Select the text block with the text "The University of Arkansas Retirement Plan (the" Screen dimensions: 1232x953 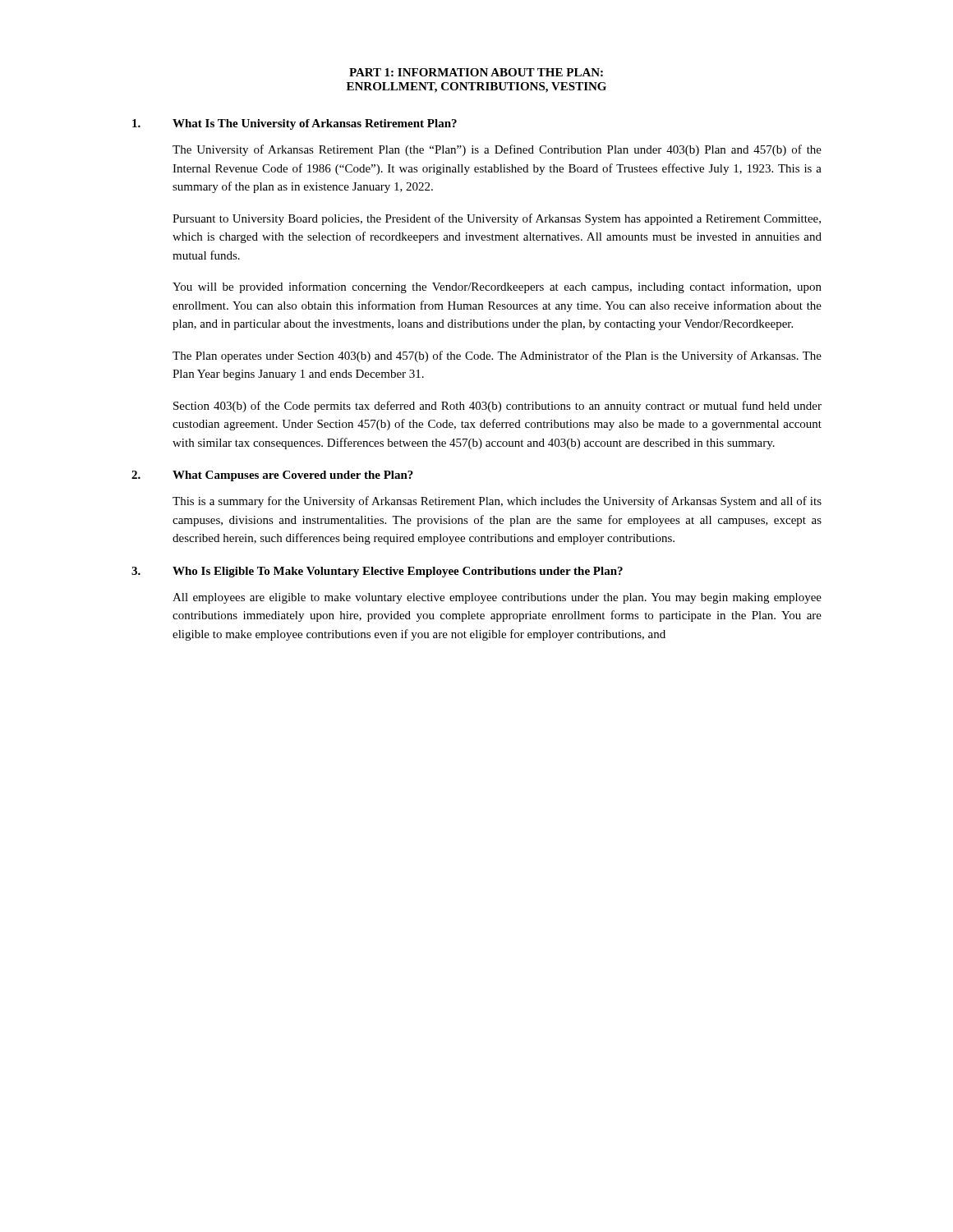point(497,168)
